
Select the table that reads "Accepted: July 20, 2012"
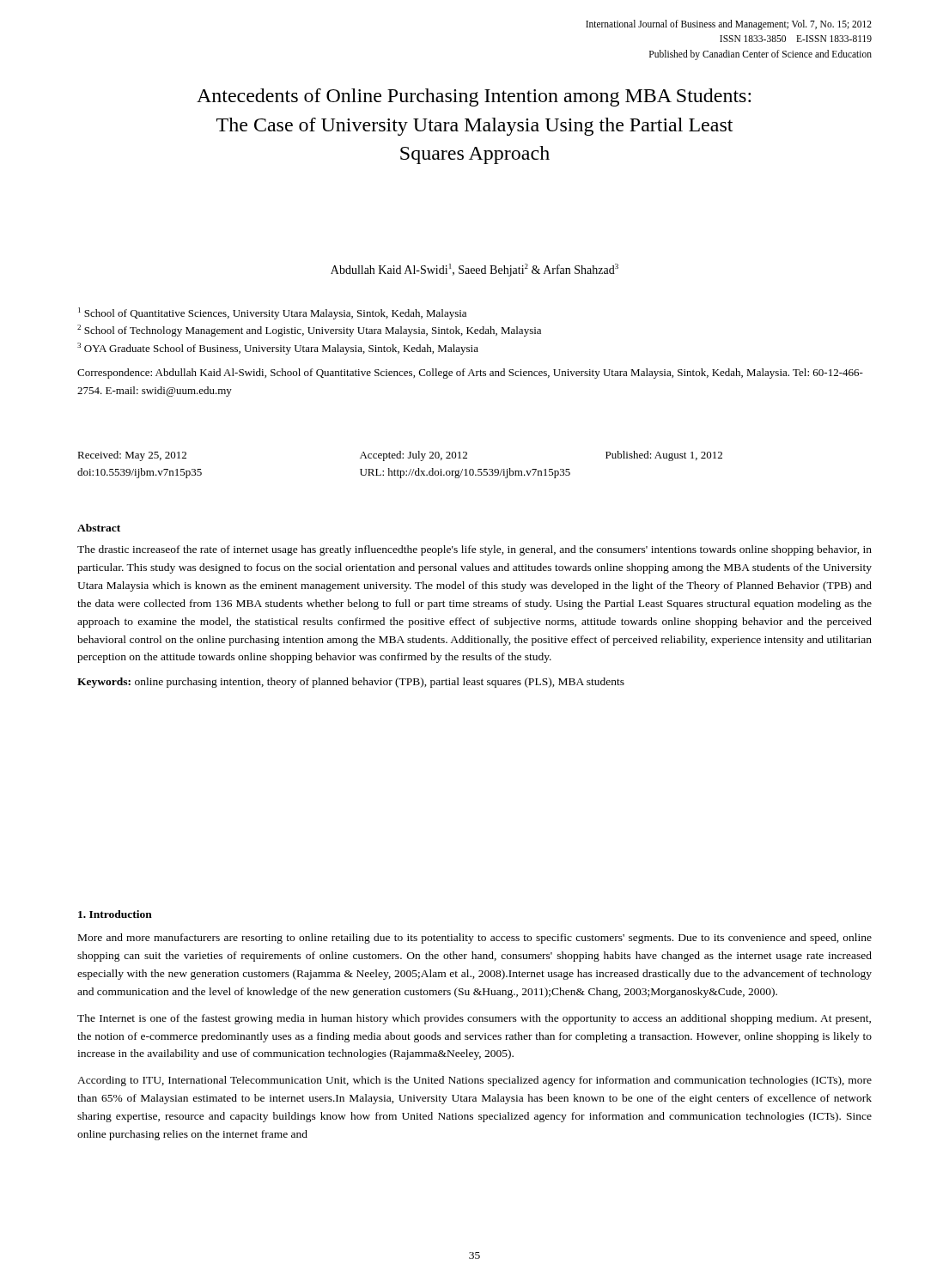coord(474,464)
